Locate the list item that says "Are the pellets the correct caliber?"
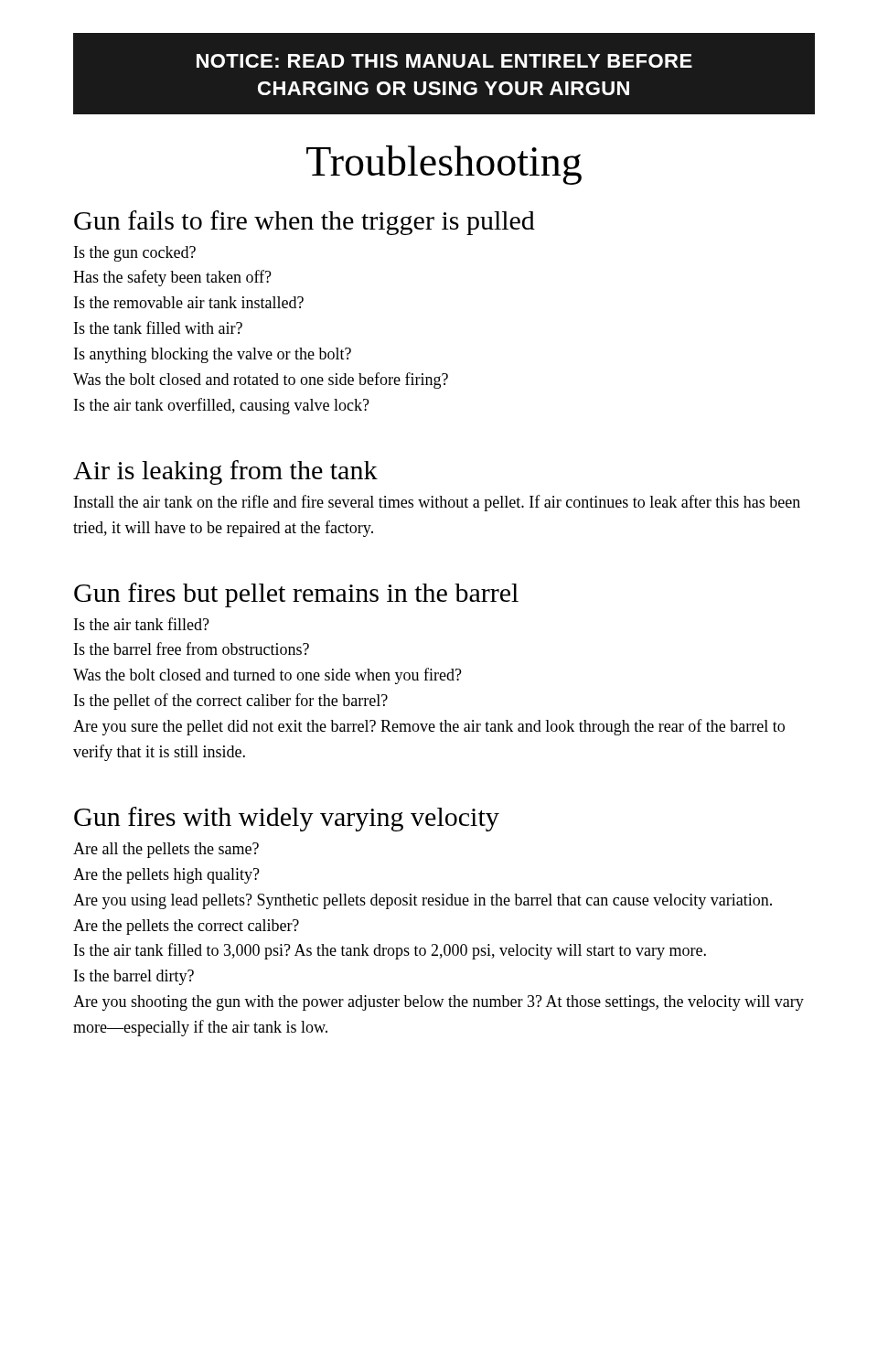888x1372 pixels. pyautogui.click(x=186, y=925)
